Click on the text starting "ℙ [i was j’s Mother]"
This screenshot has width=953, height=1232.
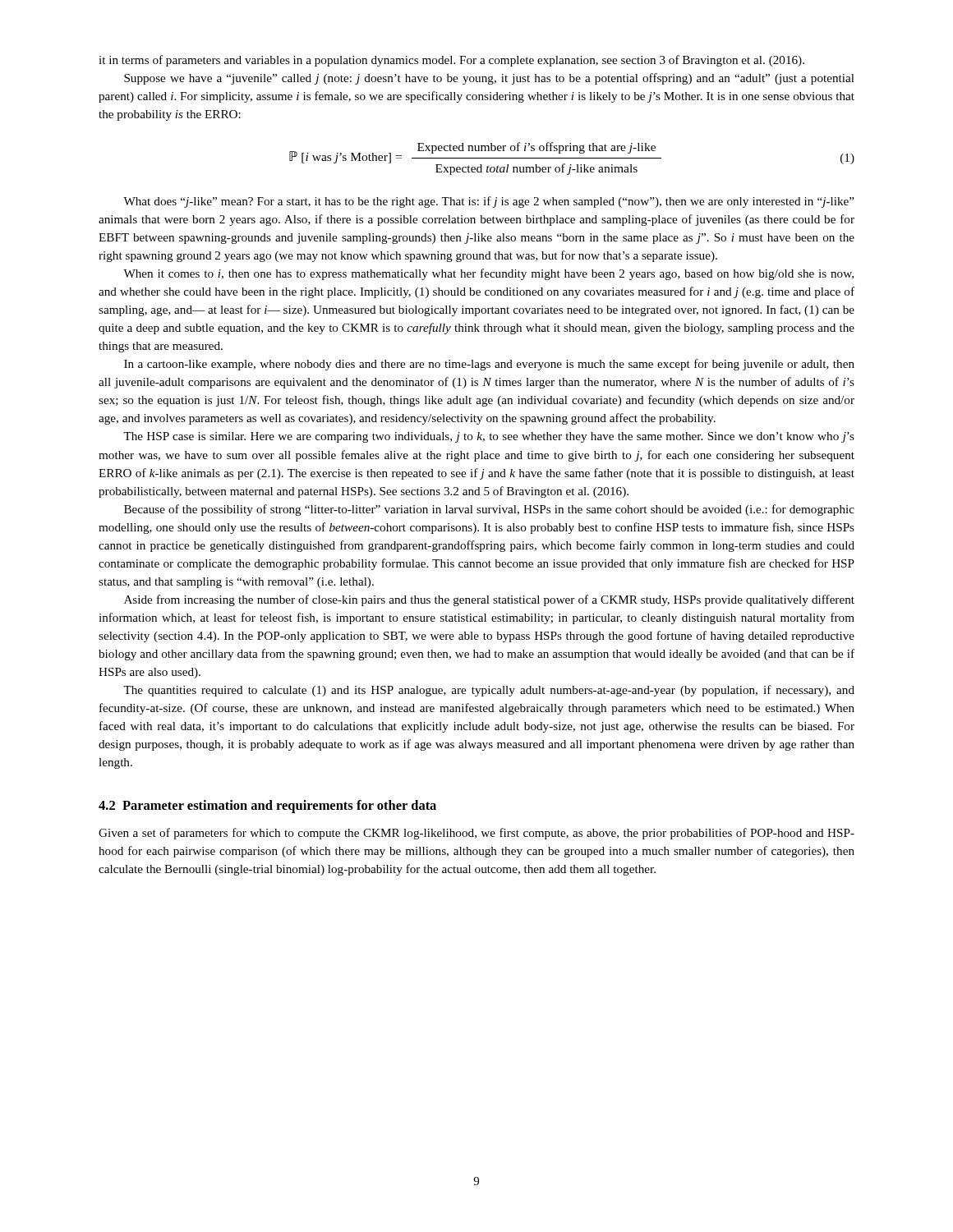572,158
